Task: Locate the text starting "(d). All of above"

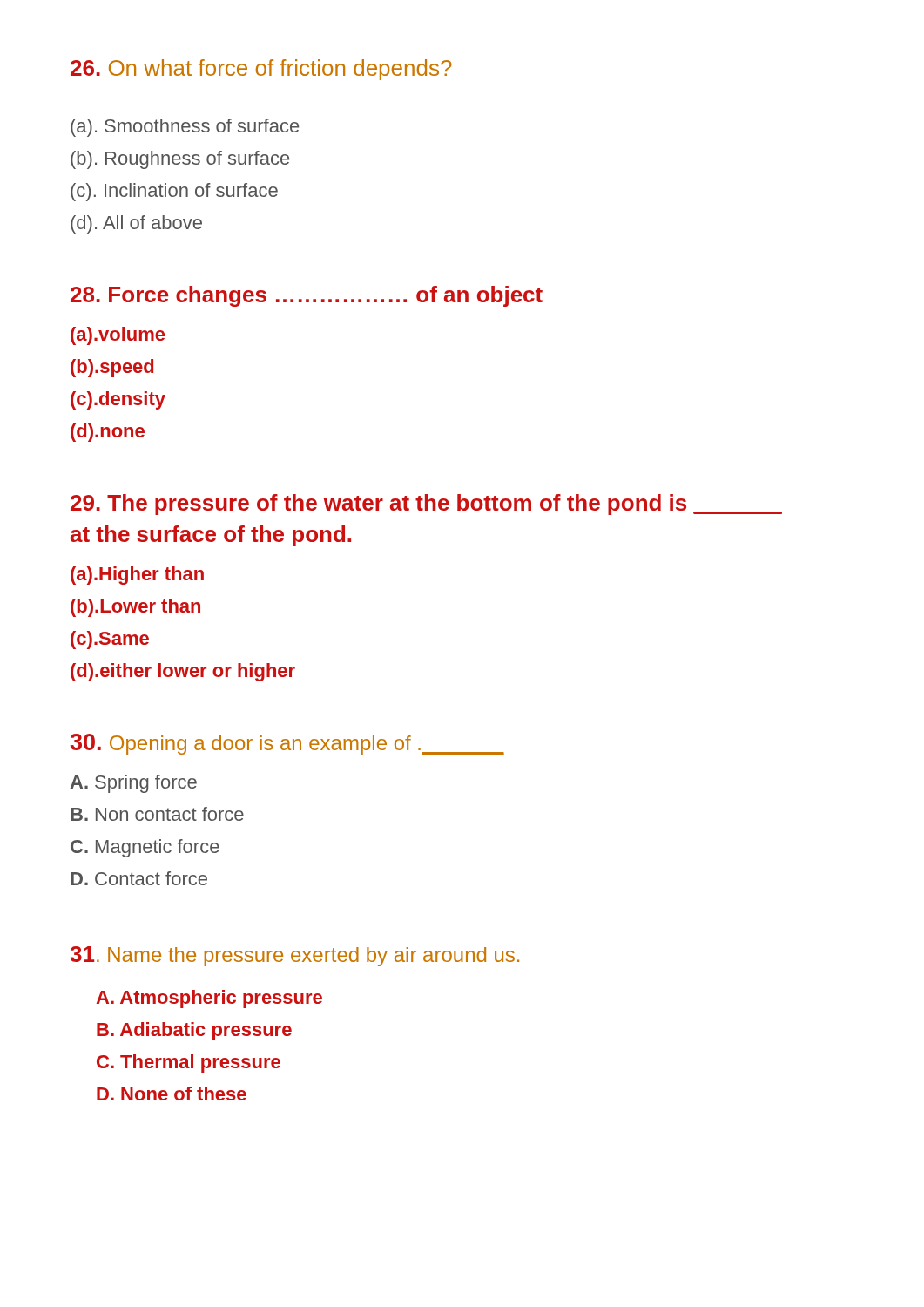Action: click(136, 223)
